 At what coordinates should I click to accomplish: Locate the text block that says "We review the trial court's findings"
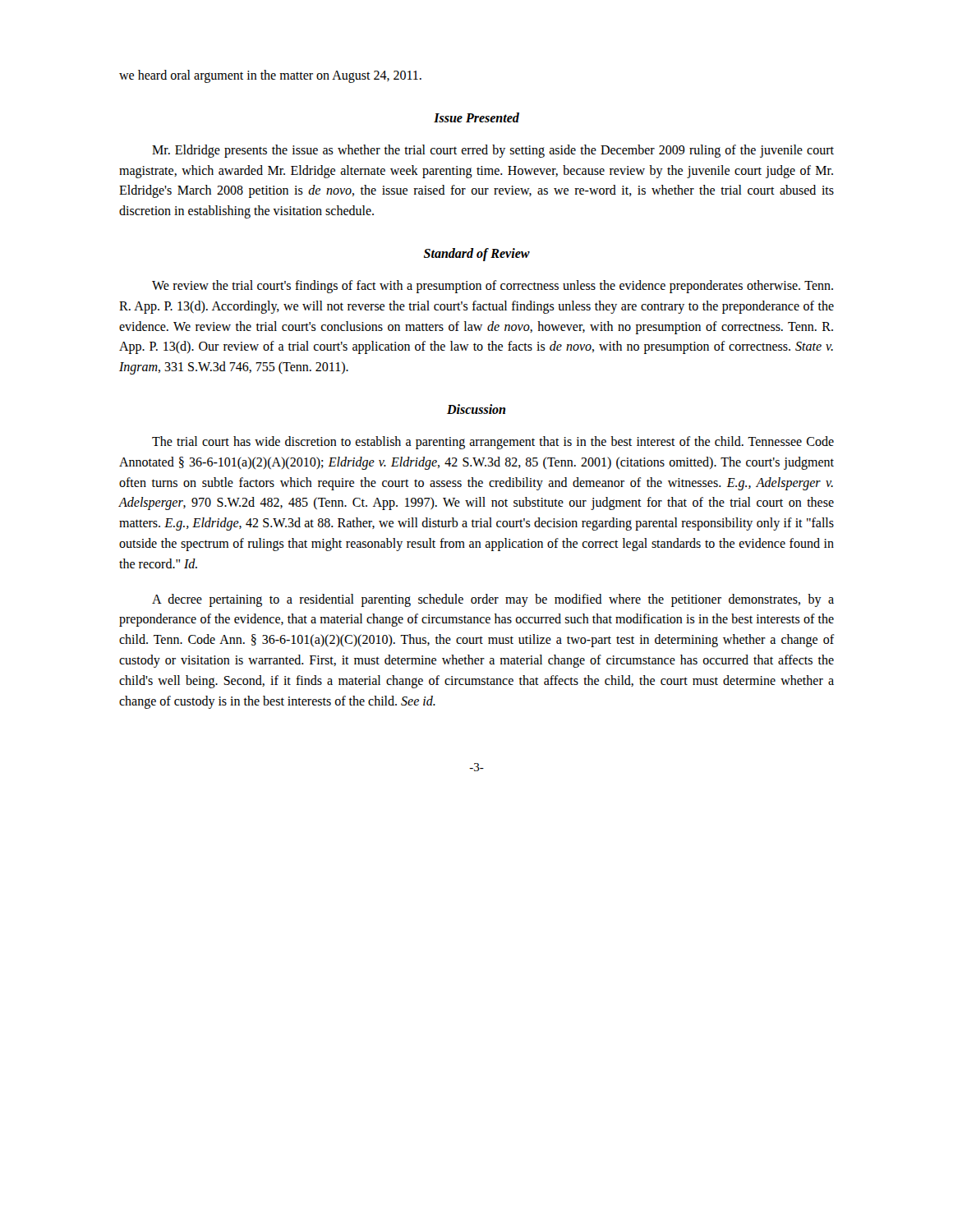click(476, 327)
